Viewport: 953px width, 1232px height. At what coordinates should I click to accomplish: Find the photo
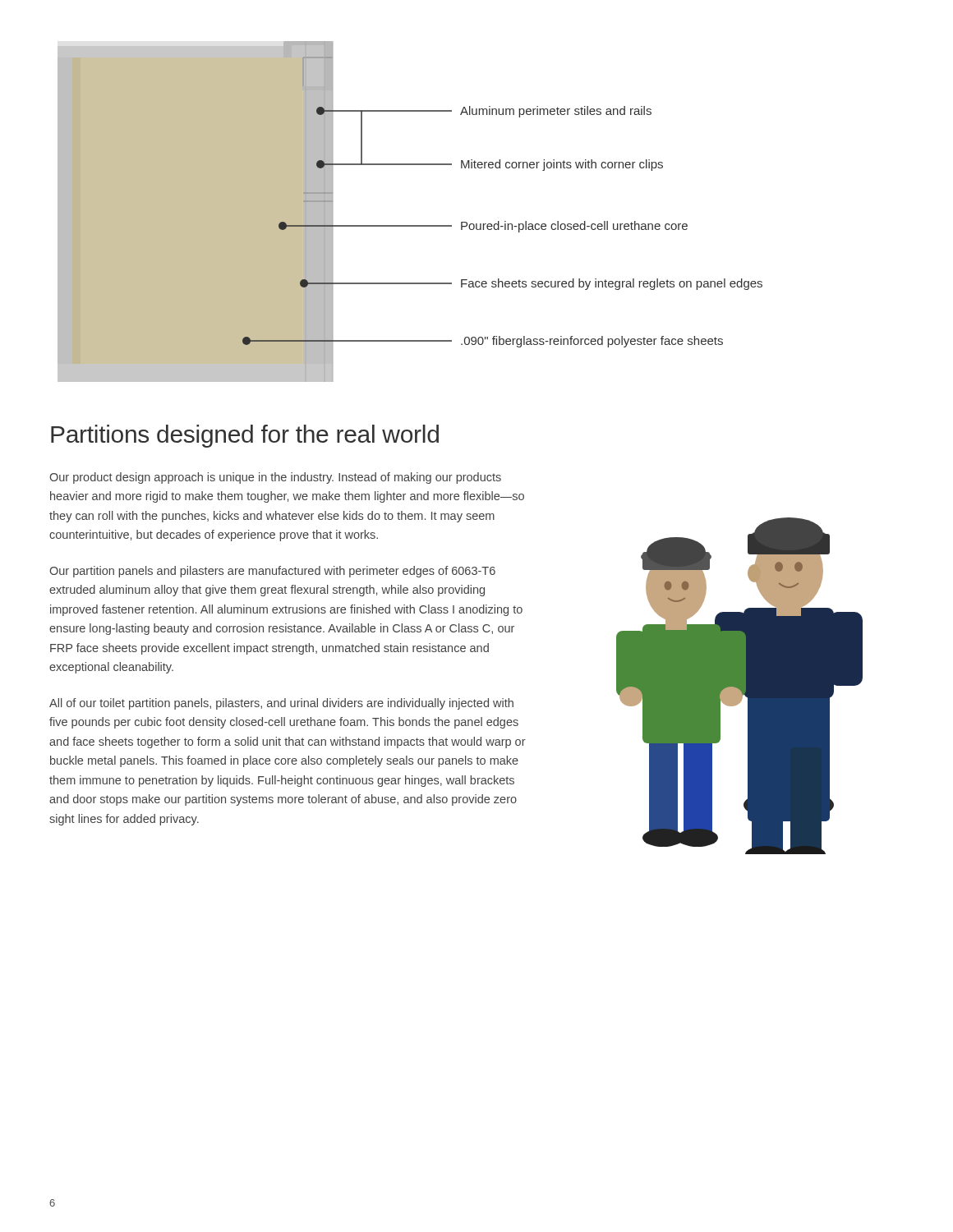tap(748, 641)
